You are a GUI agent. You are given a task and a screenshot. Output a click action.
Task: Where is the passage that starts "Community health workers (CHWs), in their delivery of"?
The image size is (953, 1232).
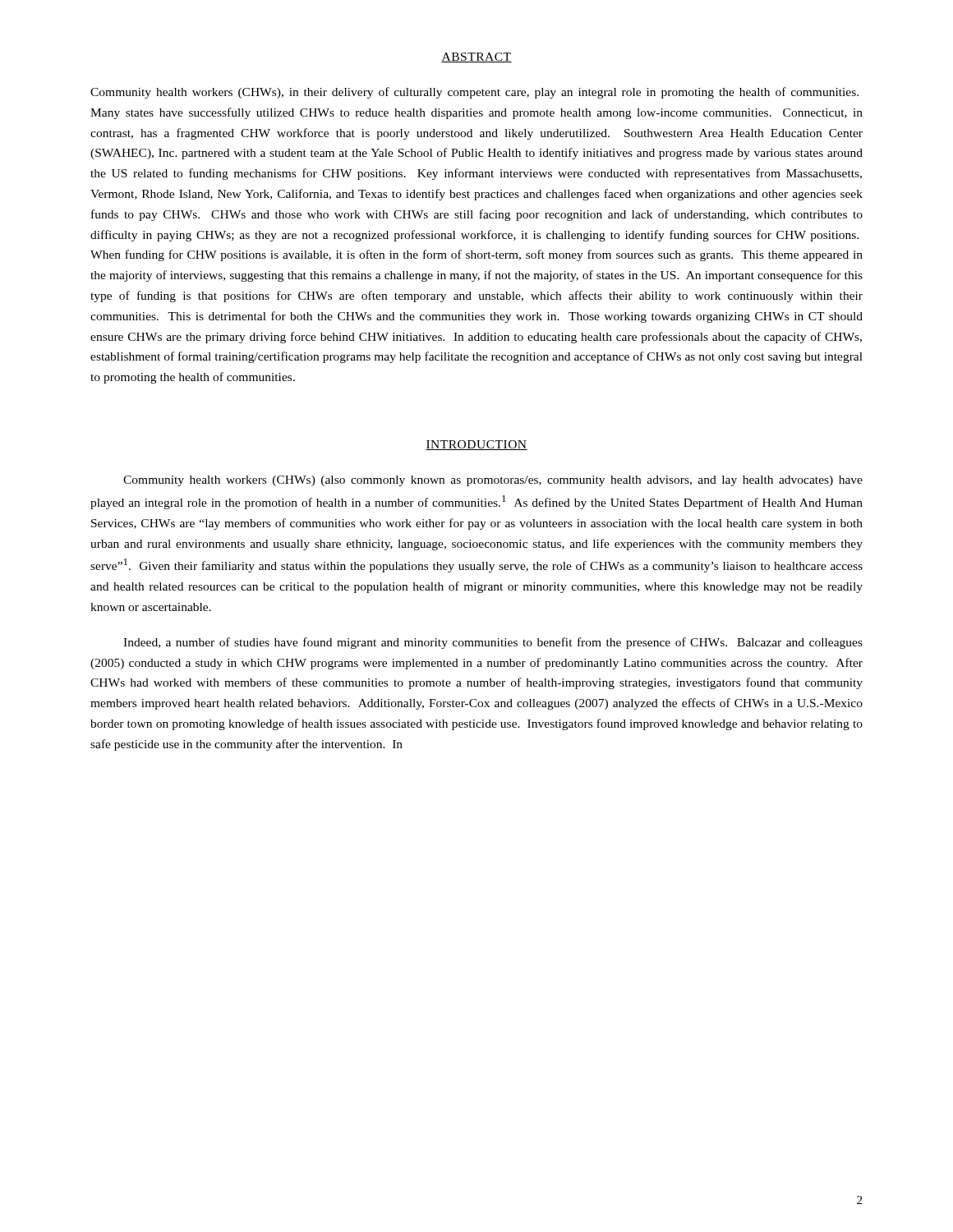pyautogui.click(x=476, y=234)
